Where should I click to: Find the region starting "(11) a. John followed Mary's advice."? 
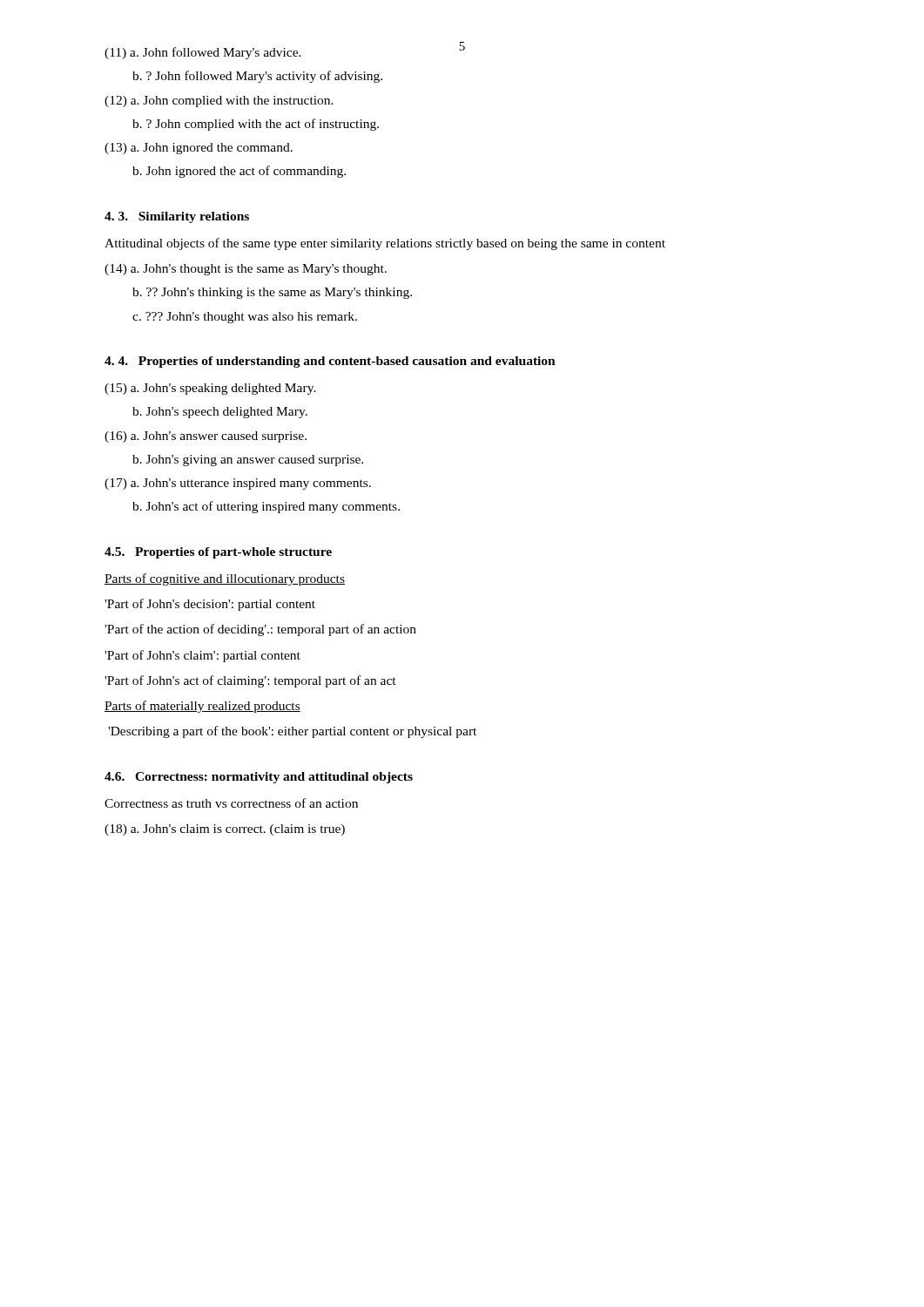(x=203, y=52)
